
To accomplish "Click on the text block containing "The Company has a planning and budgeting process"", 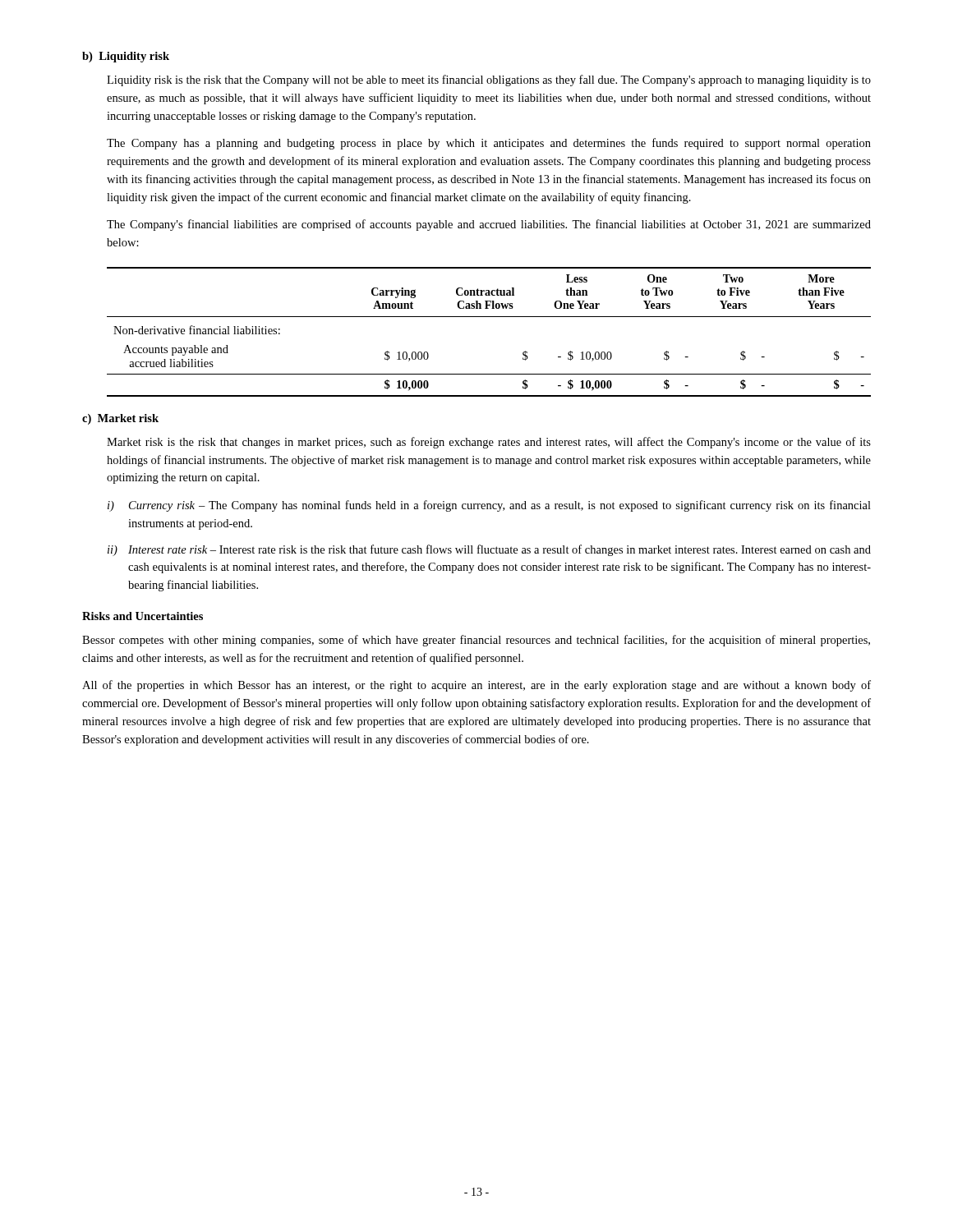I will [x=489, y=170].
